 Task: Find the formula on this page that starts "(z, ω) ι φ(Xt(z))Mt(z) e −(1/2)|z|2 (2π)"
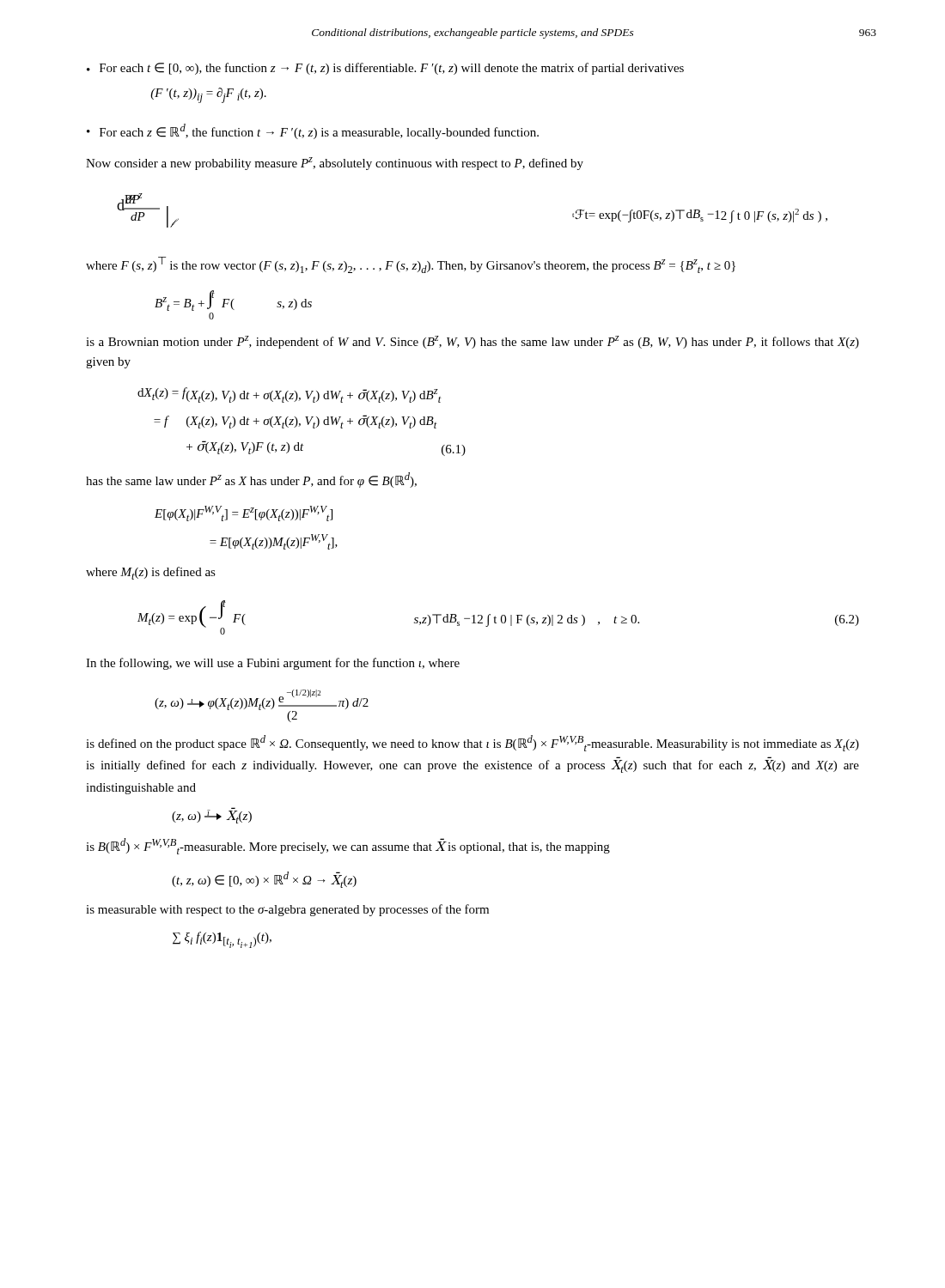tap(262, 704)
